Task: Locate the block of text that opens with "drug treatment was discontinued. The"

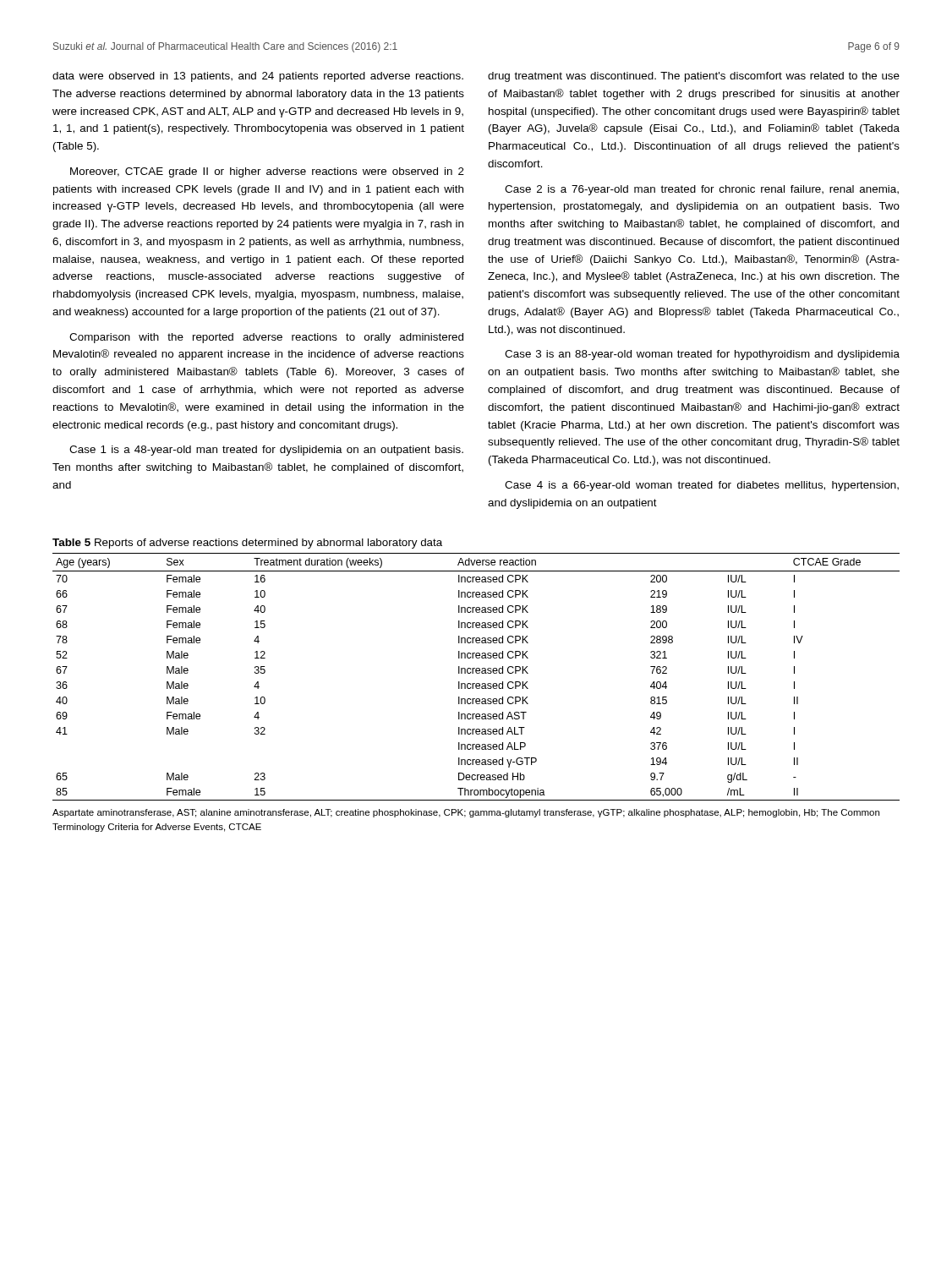Action: (x=694, y=290)
